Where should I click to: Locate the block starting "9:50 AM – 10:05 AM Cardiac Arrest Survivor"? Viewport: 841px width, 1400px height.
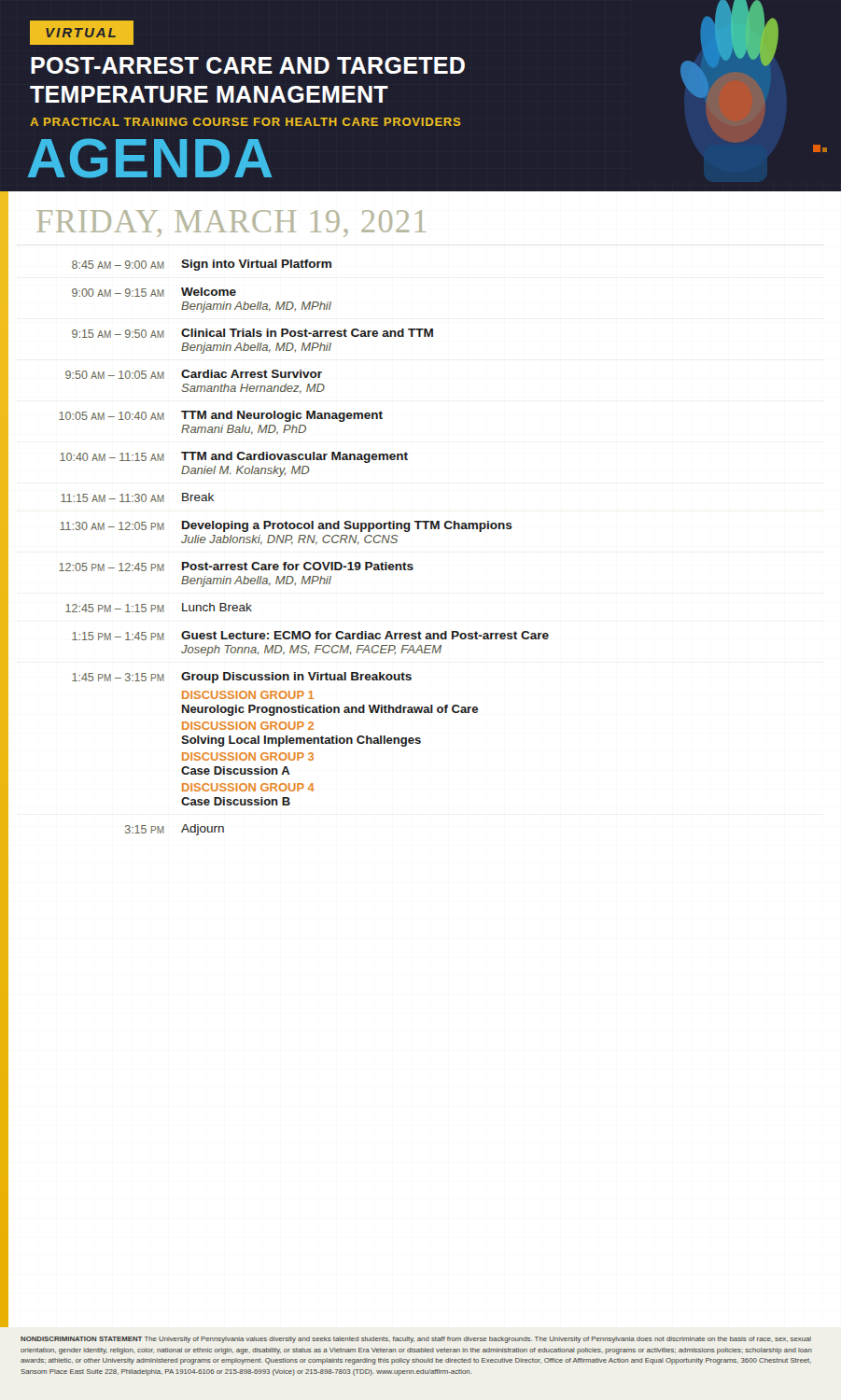[x=194, y=374]
